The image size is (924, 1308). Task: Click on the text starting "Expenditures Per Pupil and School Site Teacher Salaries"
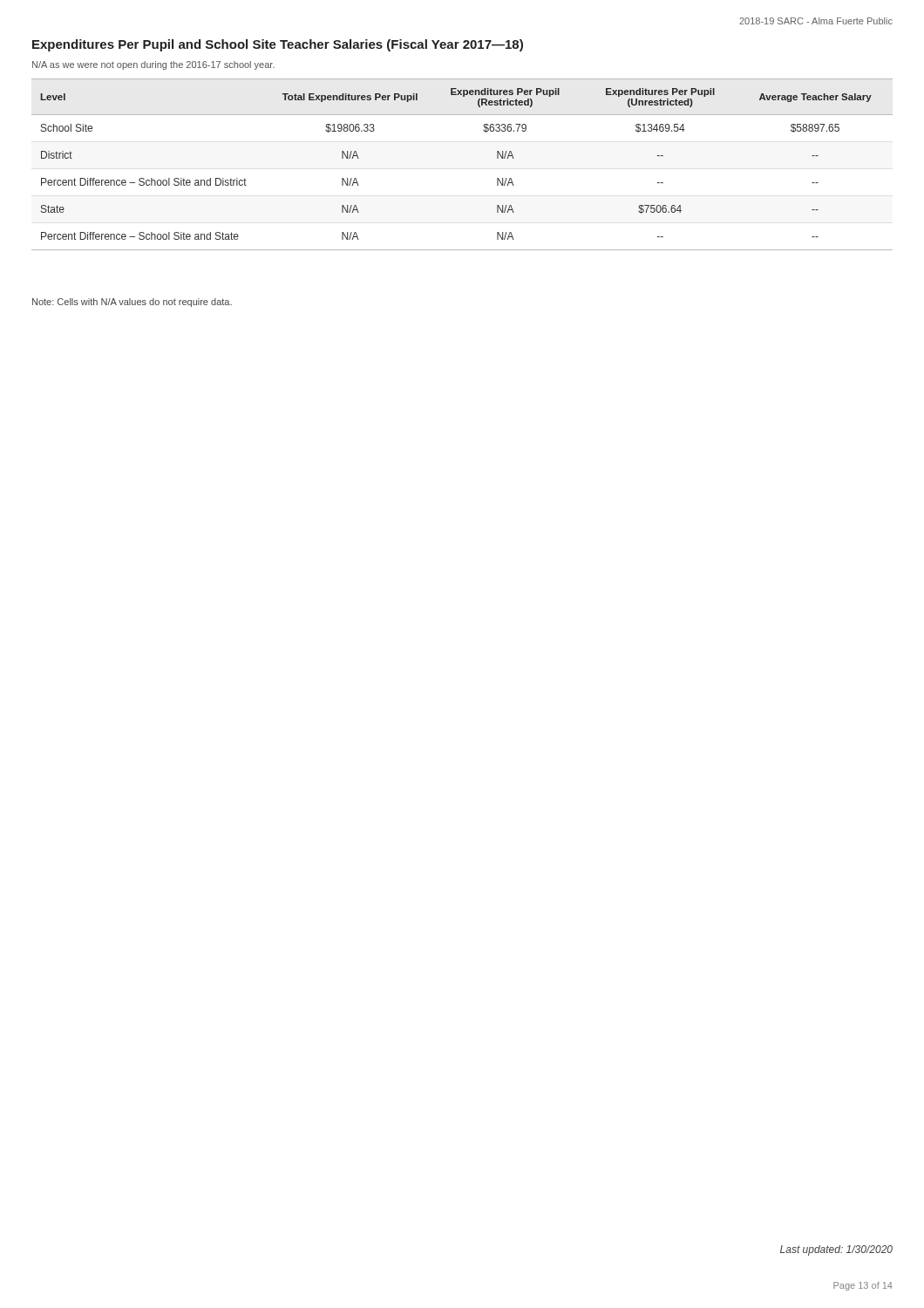click(278, 44)
